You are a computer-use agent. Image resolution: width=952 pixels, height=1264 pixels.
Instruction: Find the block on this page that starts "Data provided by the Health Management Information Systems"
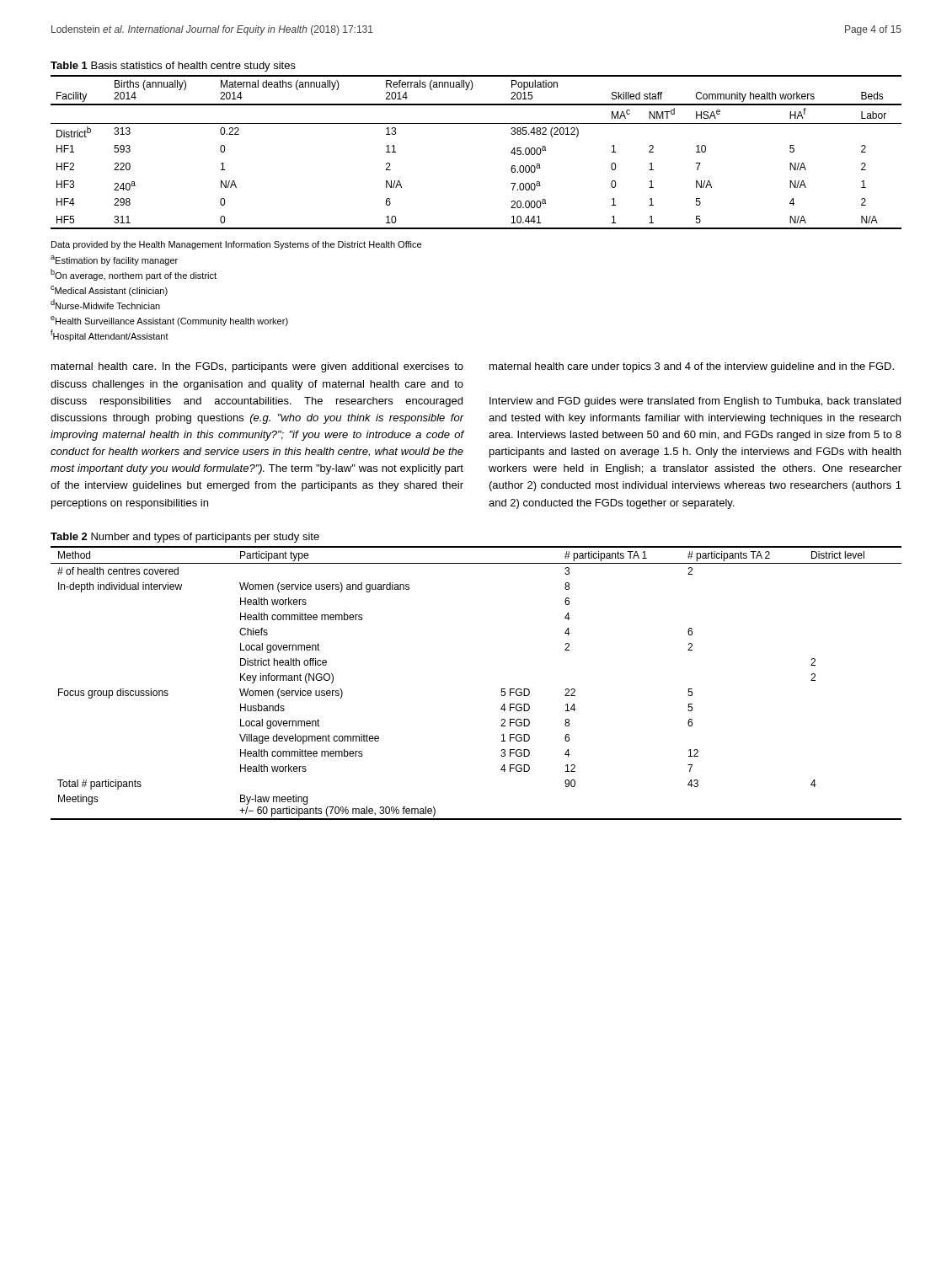click(x=236, y=245)
